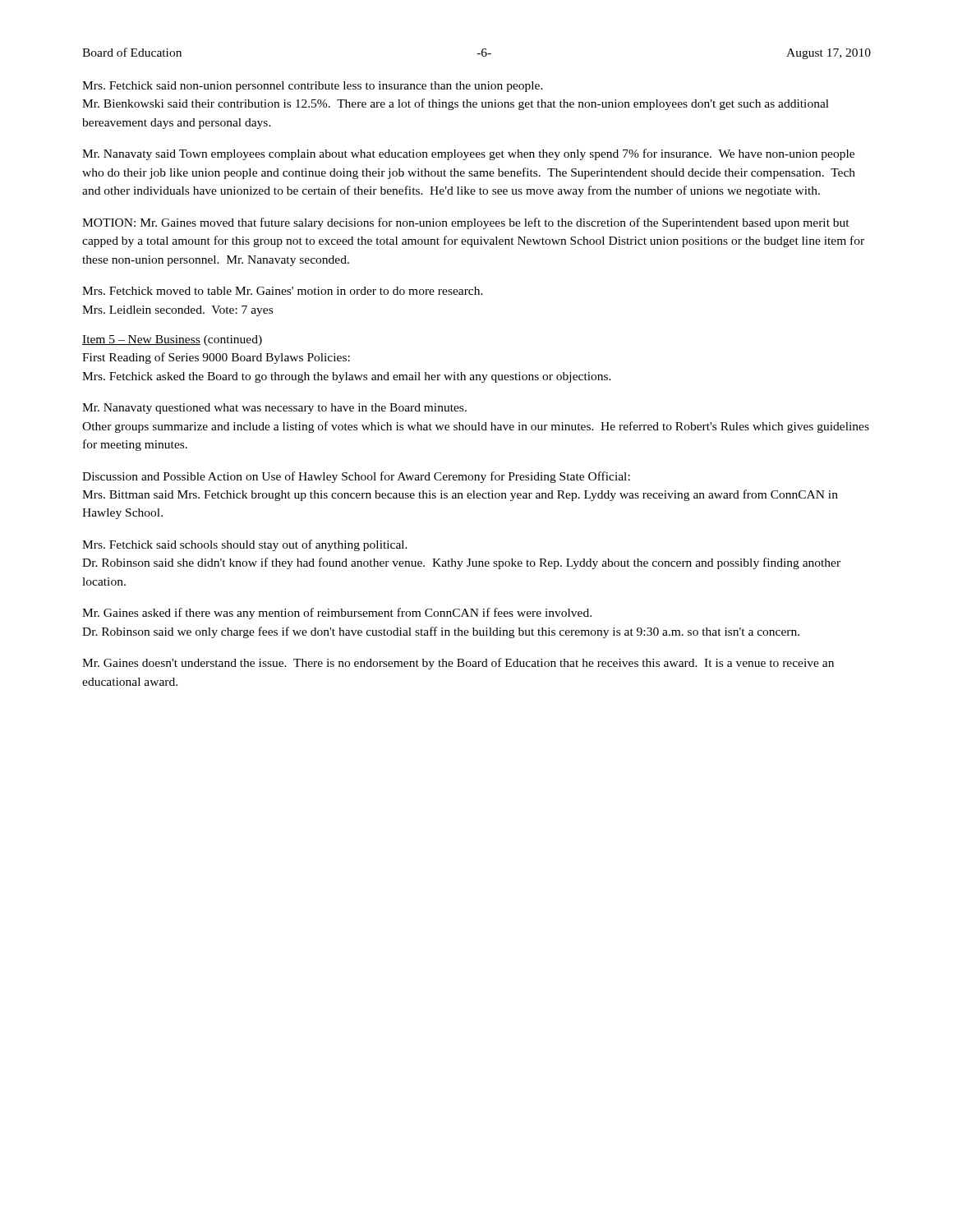Navigate to the region starting "Mrs. Fetchick moved to table Mr. Gaines'"
The image size is (953, 1232).
[x=283, y=300]
